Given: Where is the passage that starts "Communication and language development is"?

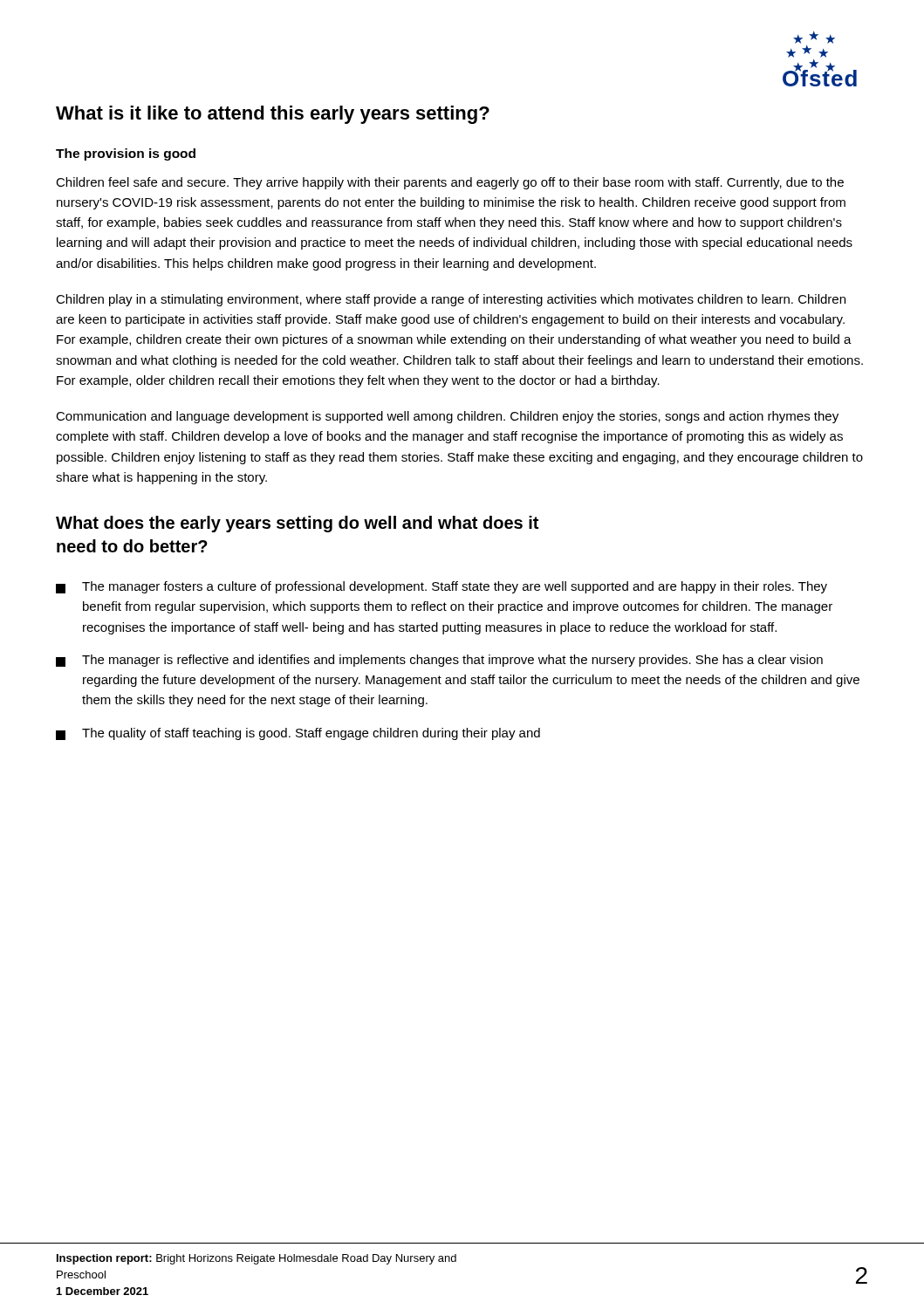Looking at the screenshot, I should pyautogui.click(x=459, y=446).
